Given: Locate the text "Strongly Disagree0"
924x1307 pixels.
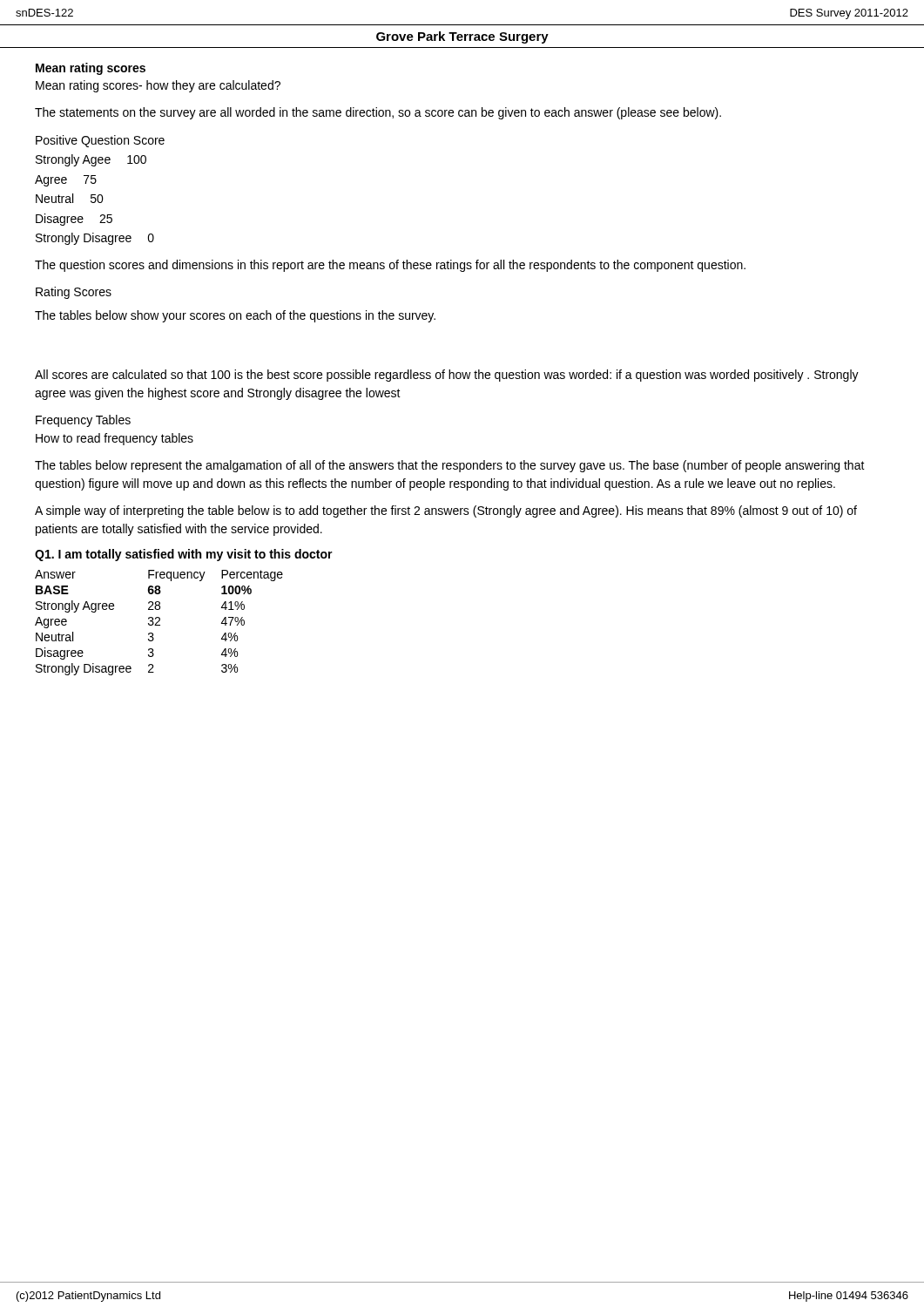Looking at the screenshot, I should [x=102, y=238].
